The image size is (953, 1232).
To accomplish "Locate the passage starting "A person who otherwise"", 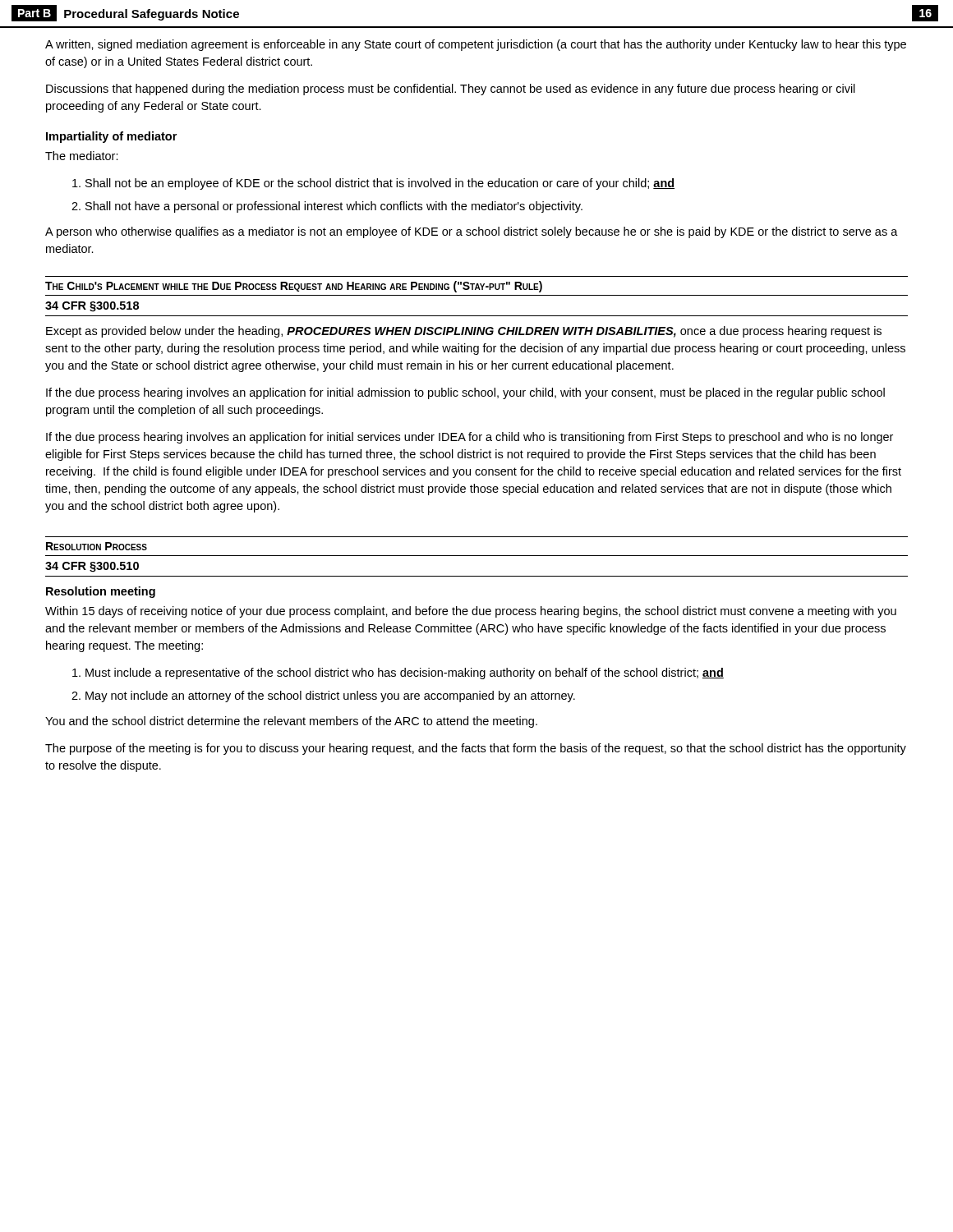I will click(x=471, y=240).
